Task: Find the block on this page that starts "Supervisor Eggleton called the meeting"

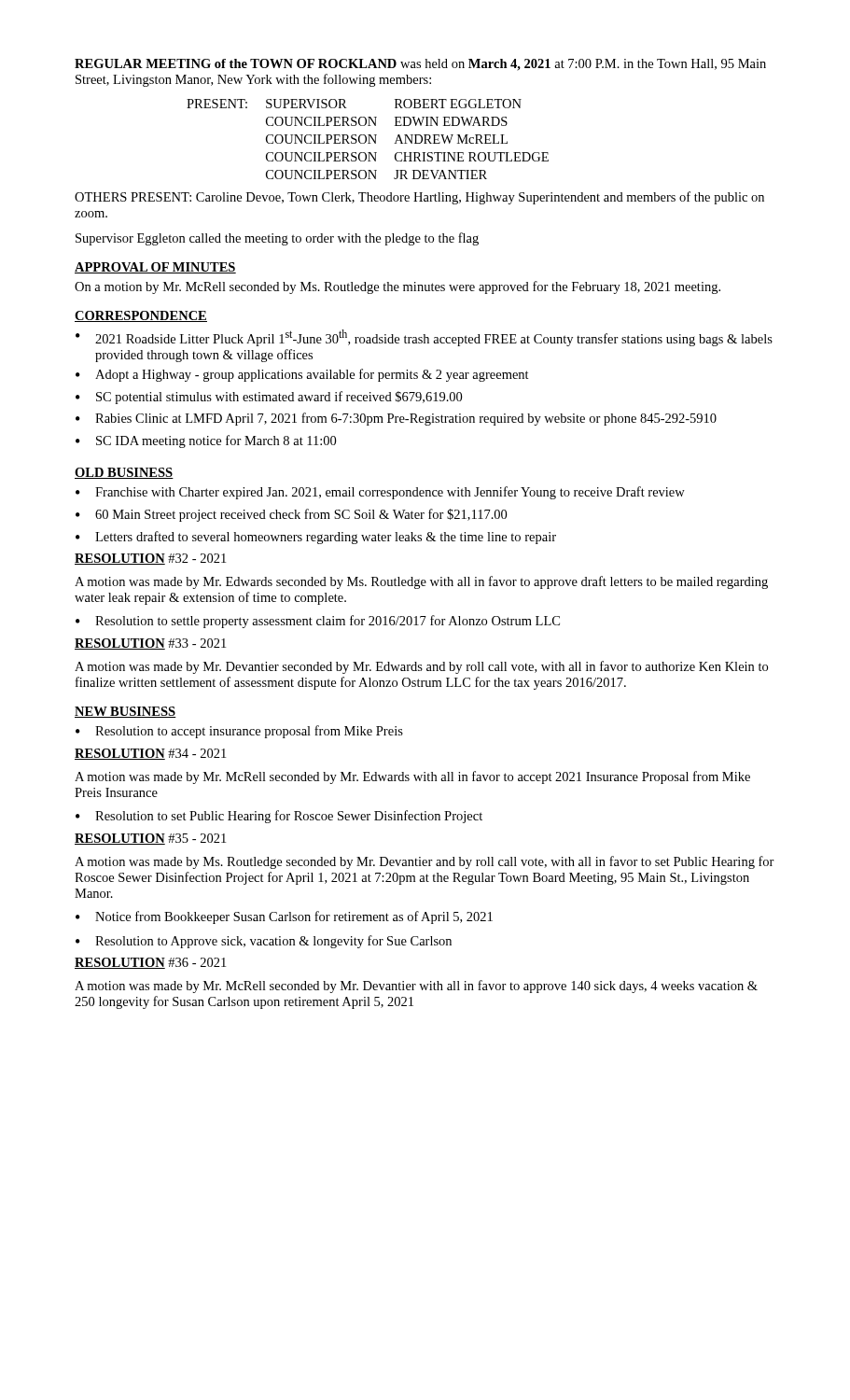Action: 277,238
